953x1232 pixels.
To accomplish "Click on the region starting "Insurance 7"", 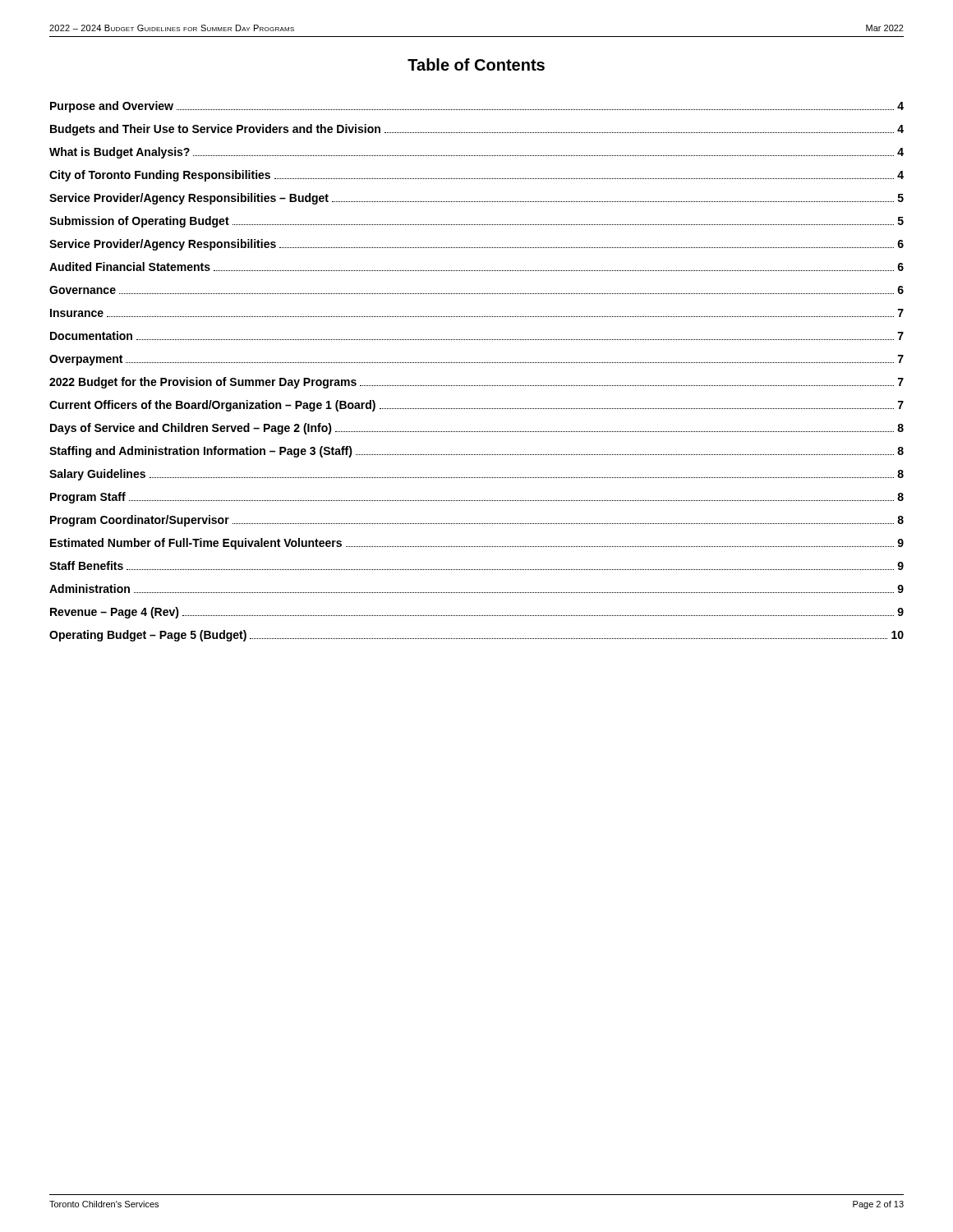I will (x=476, y=313).
